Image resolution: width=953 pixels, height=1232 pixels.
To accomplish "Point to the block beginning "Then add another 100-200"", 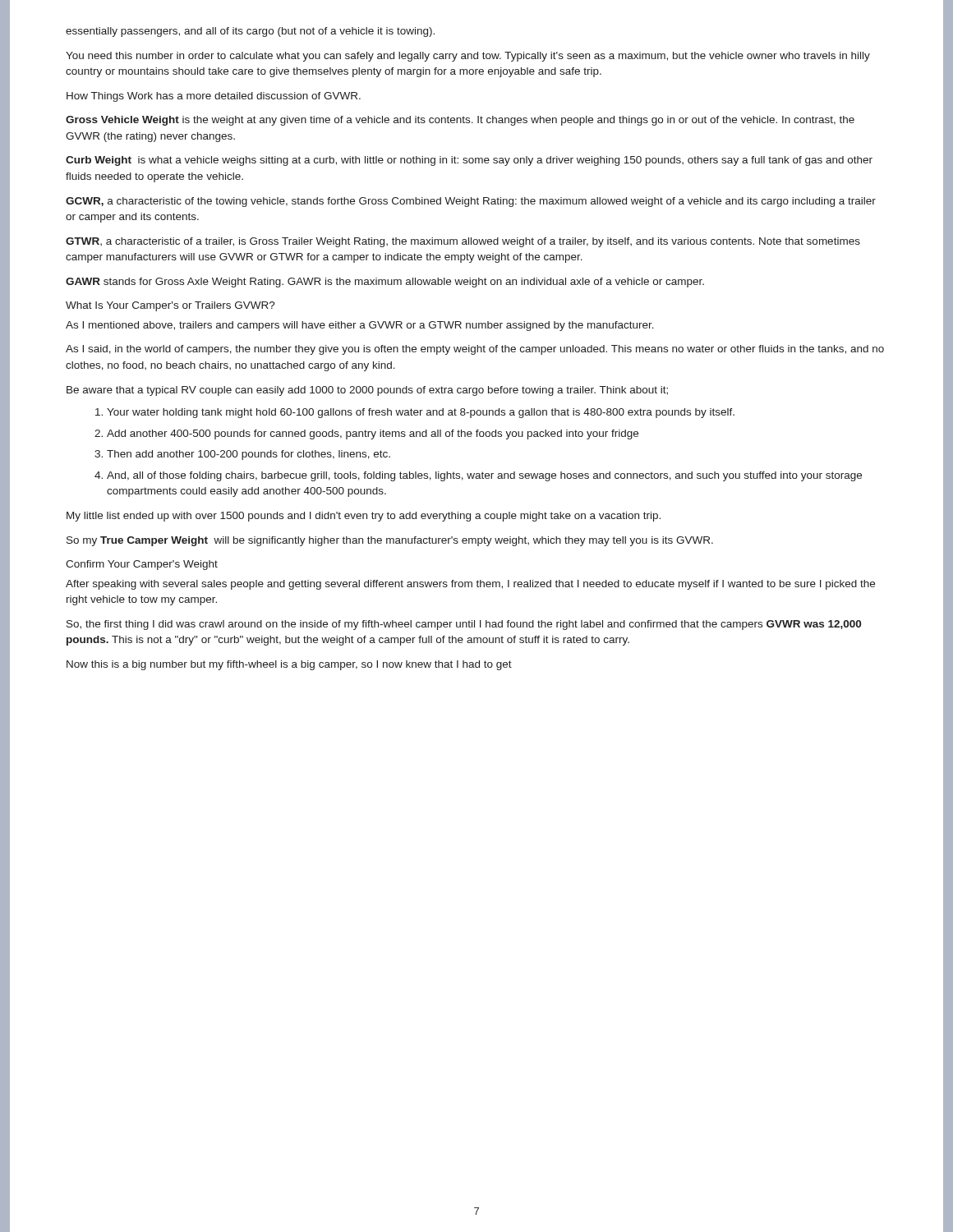I will (x=249, y=454).
